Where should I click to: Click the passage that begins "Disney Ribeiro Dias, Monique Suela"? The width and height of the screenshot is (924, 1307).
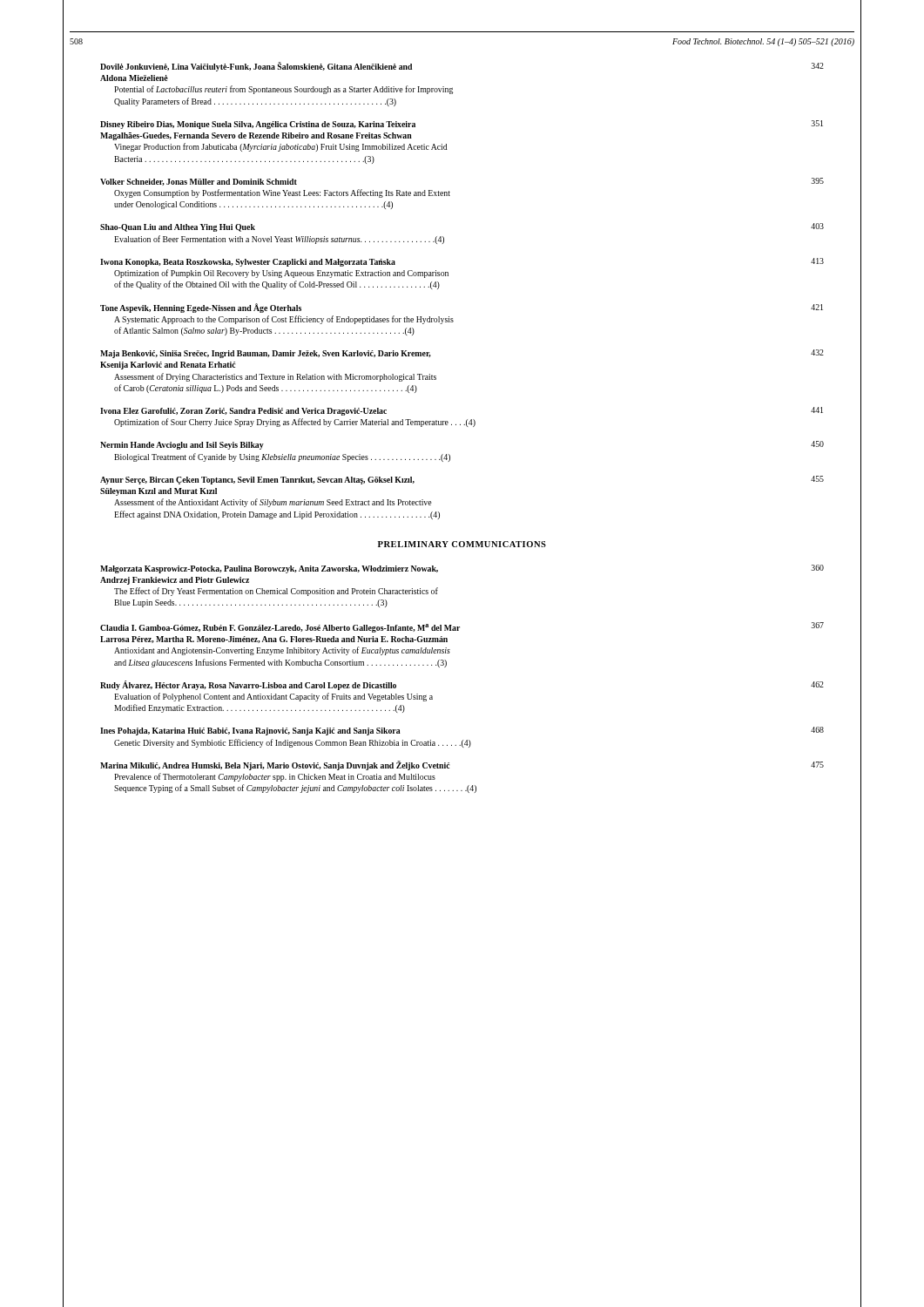(258, 125)
